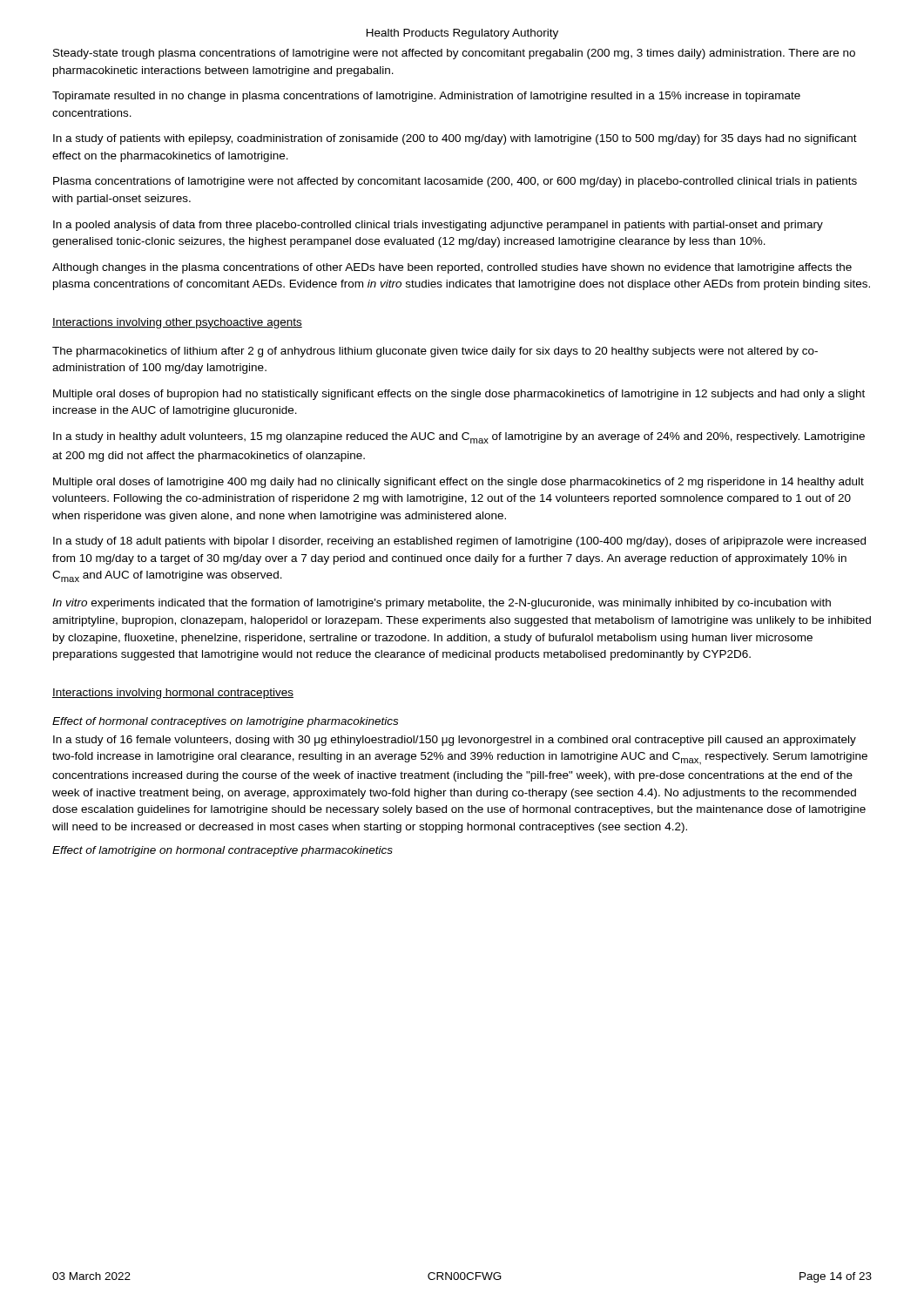Point to the passage starting "Effect of hormonal contraceptives"
Screen dimensions: 1307x924
coord(225,721)
